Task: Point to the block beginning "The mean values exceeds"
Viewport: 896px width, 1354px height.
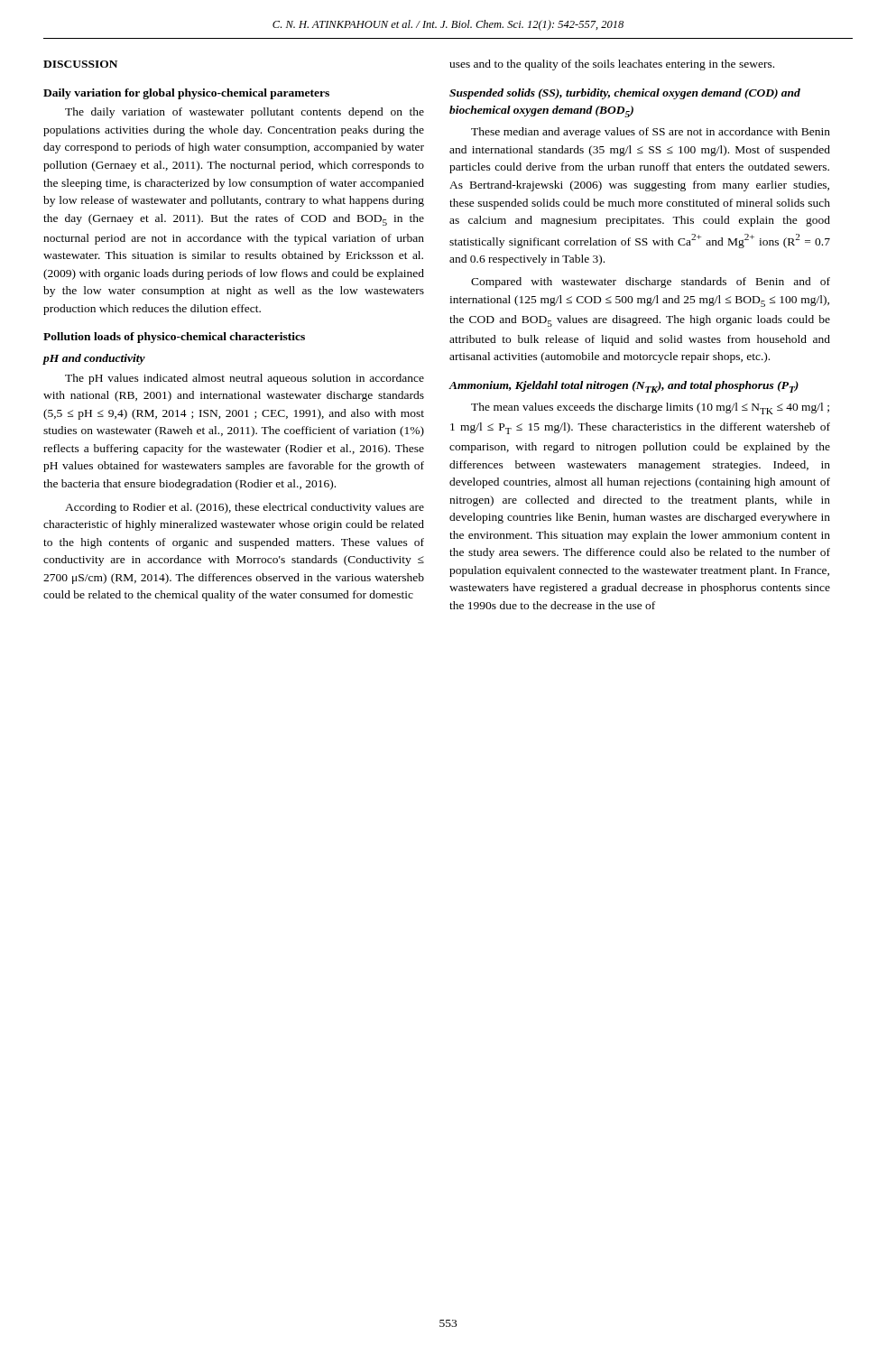Action: click(x=640, y=506)
